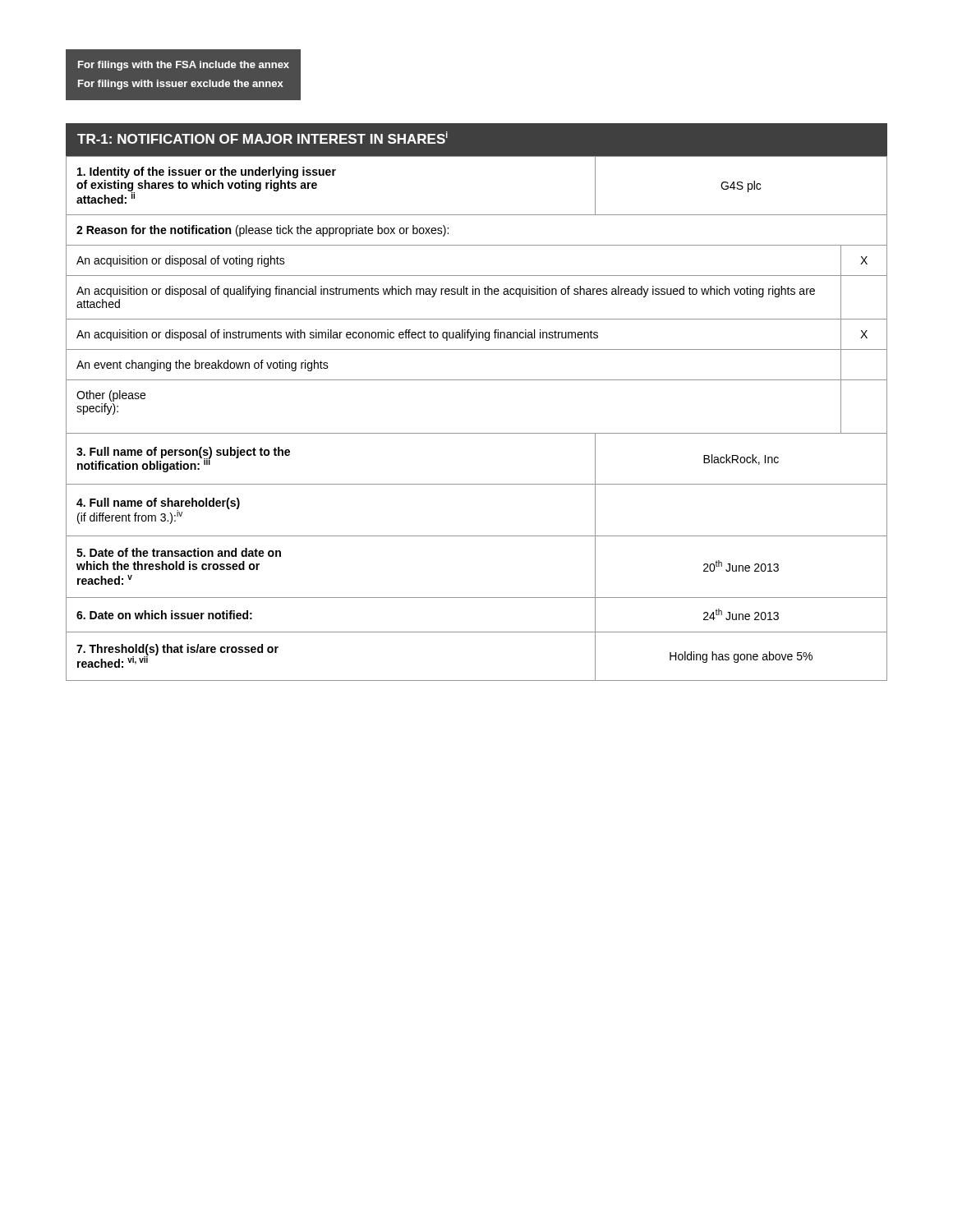
Task: Find the table that mentions "7. Threshold(s) that is/are"
Action: pyautogui.click(x=476, y=419)
